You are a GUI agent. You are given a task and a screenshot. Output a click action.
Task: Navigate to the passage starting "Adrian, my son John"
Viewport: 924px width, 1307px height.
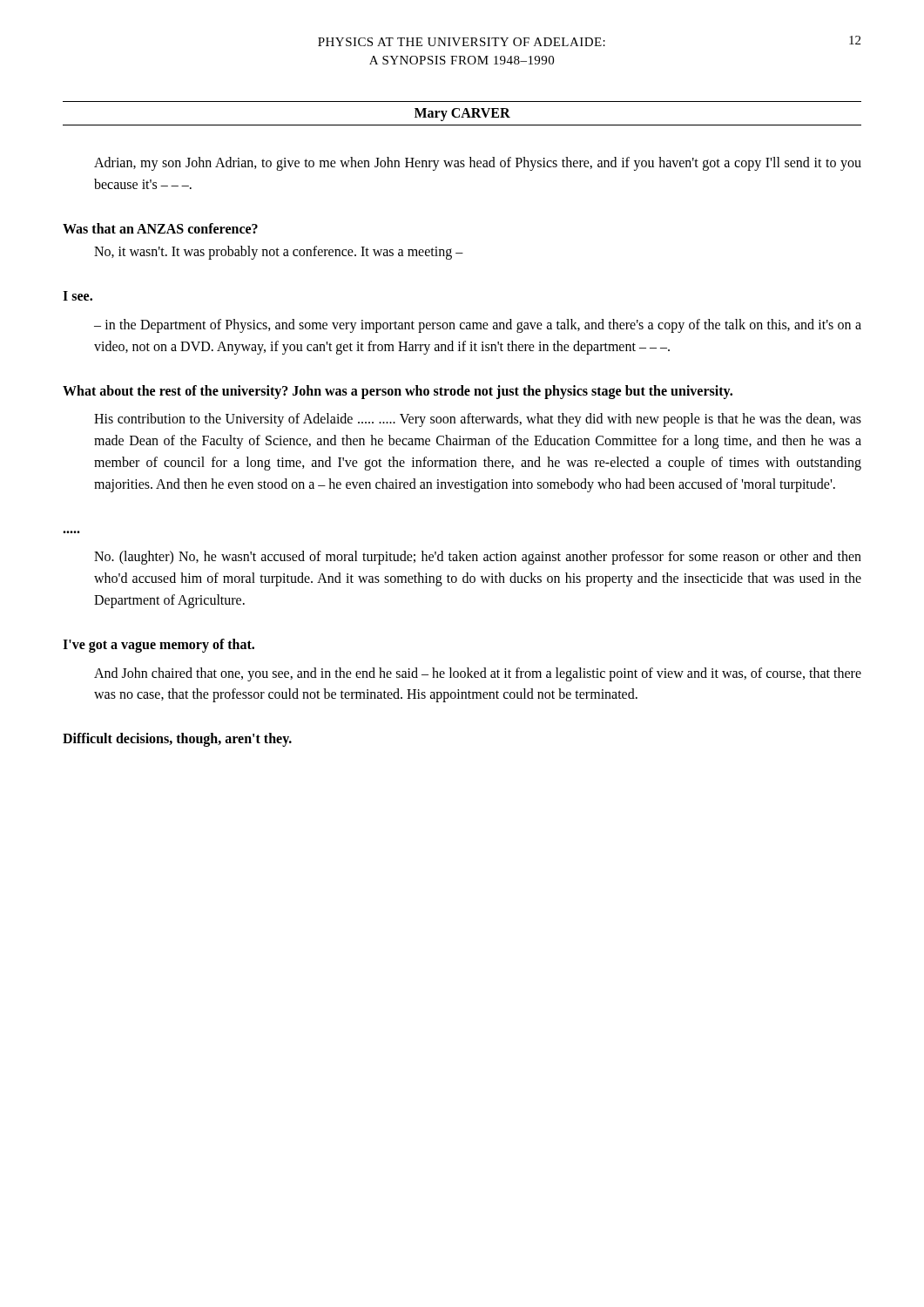pos(478,173)
